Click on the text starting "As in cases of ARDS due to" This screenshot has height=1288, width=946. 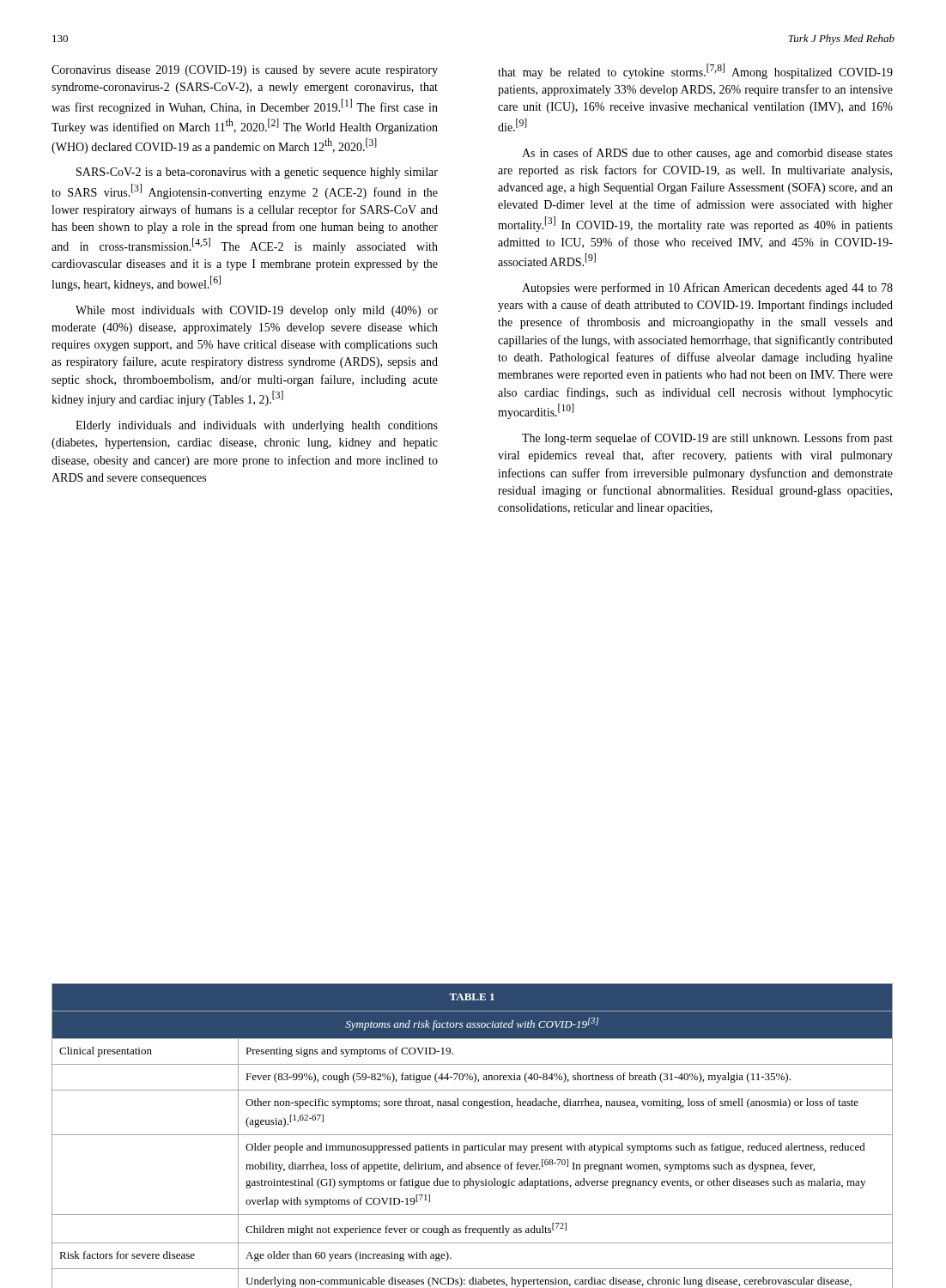pyautogui.click(x=695, y=208)
